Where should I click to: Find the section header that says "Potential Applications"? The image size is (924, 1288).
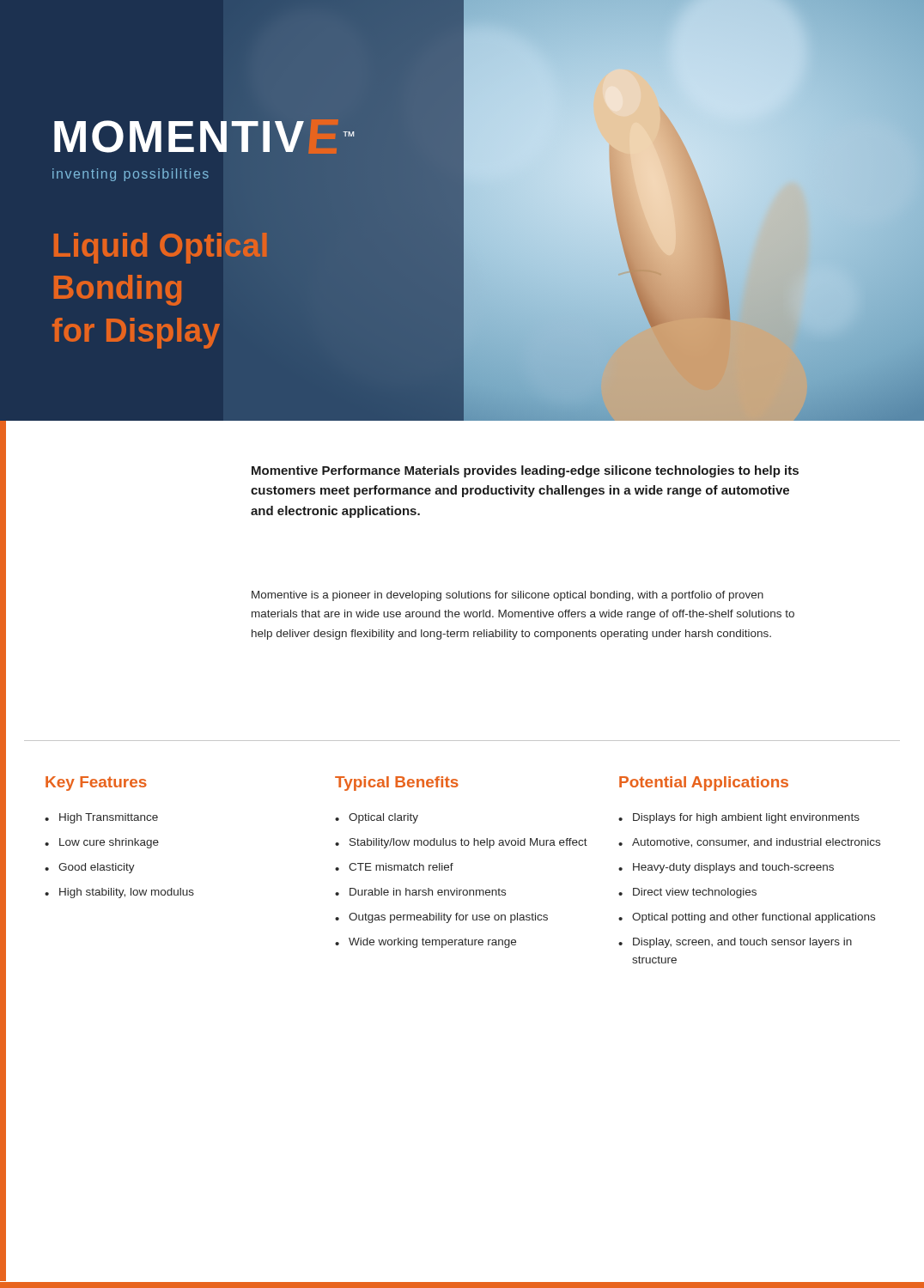[704, 782]
